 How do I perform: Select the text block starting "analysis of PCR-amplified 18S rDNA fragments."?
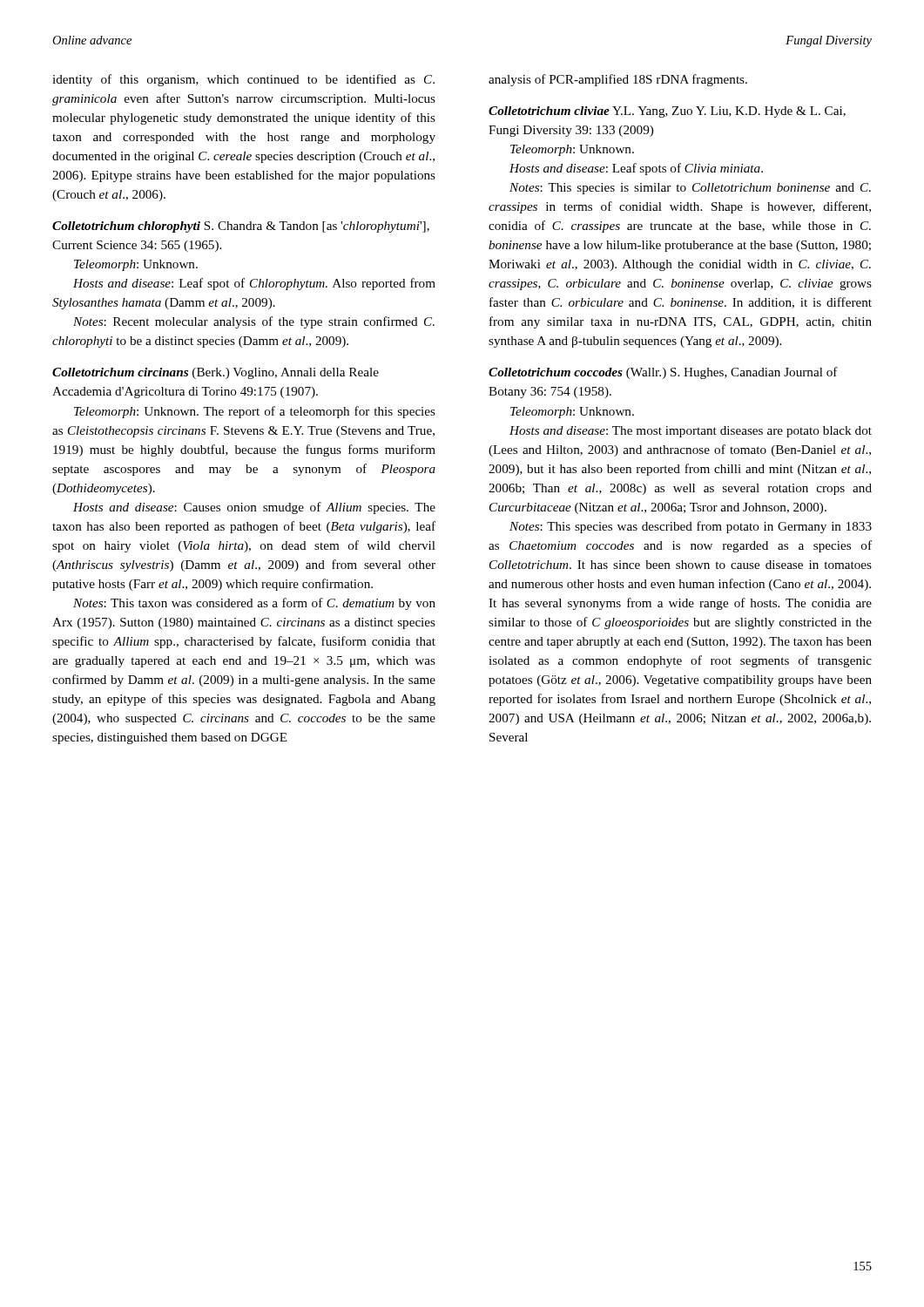pyautogui.click(x=680, y=79)
